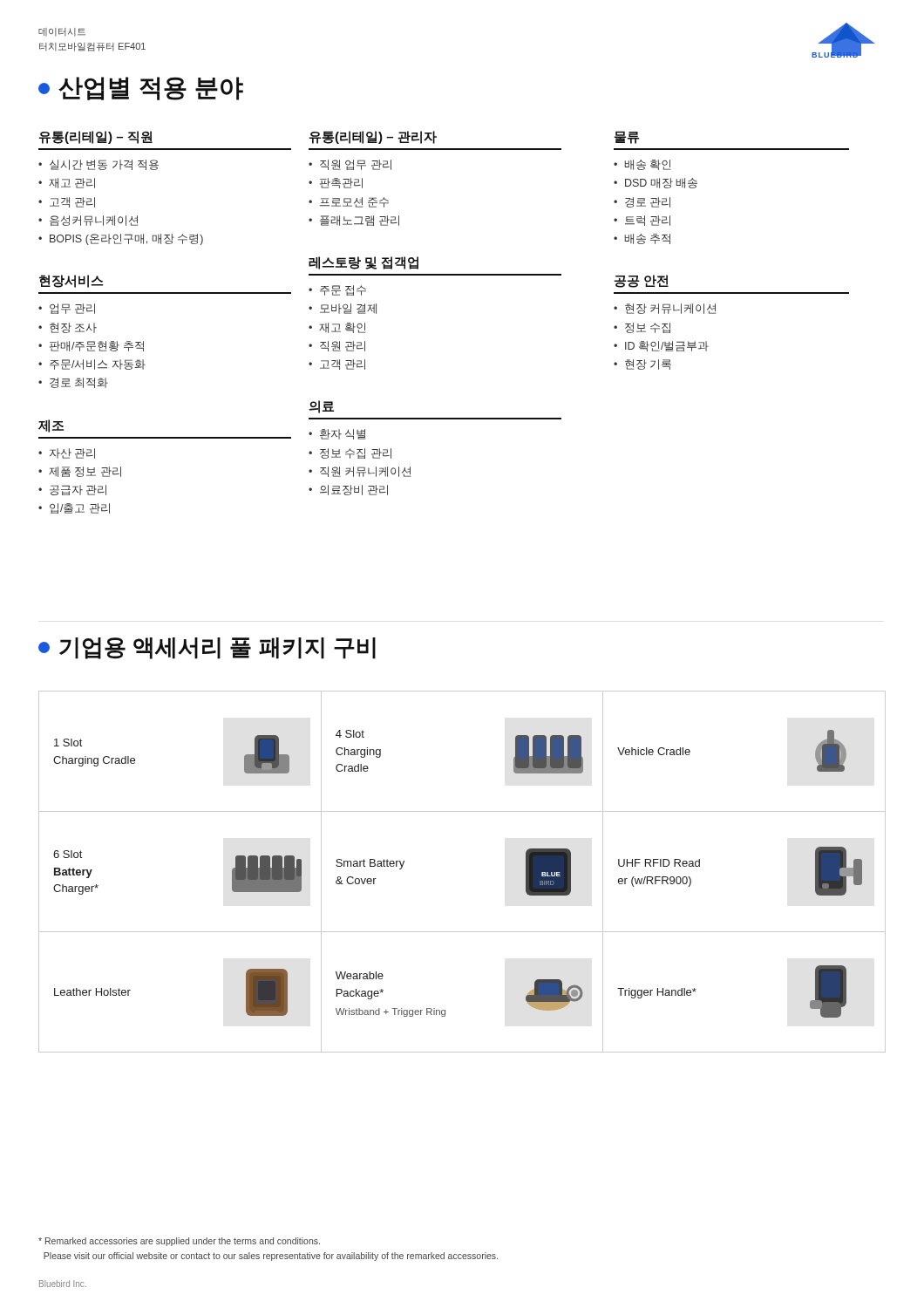Viewport: 924px width, 1308px height.
Task: Locate the element starting "DSD 매장 배송"
Action: pos(661,183)
